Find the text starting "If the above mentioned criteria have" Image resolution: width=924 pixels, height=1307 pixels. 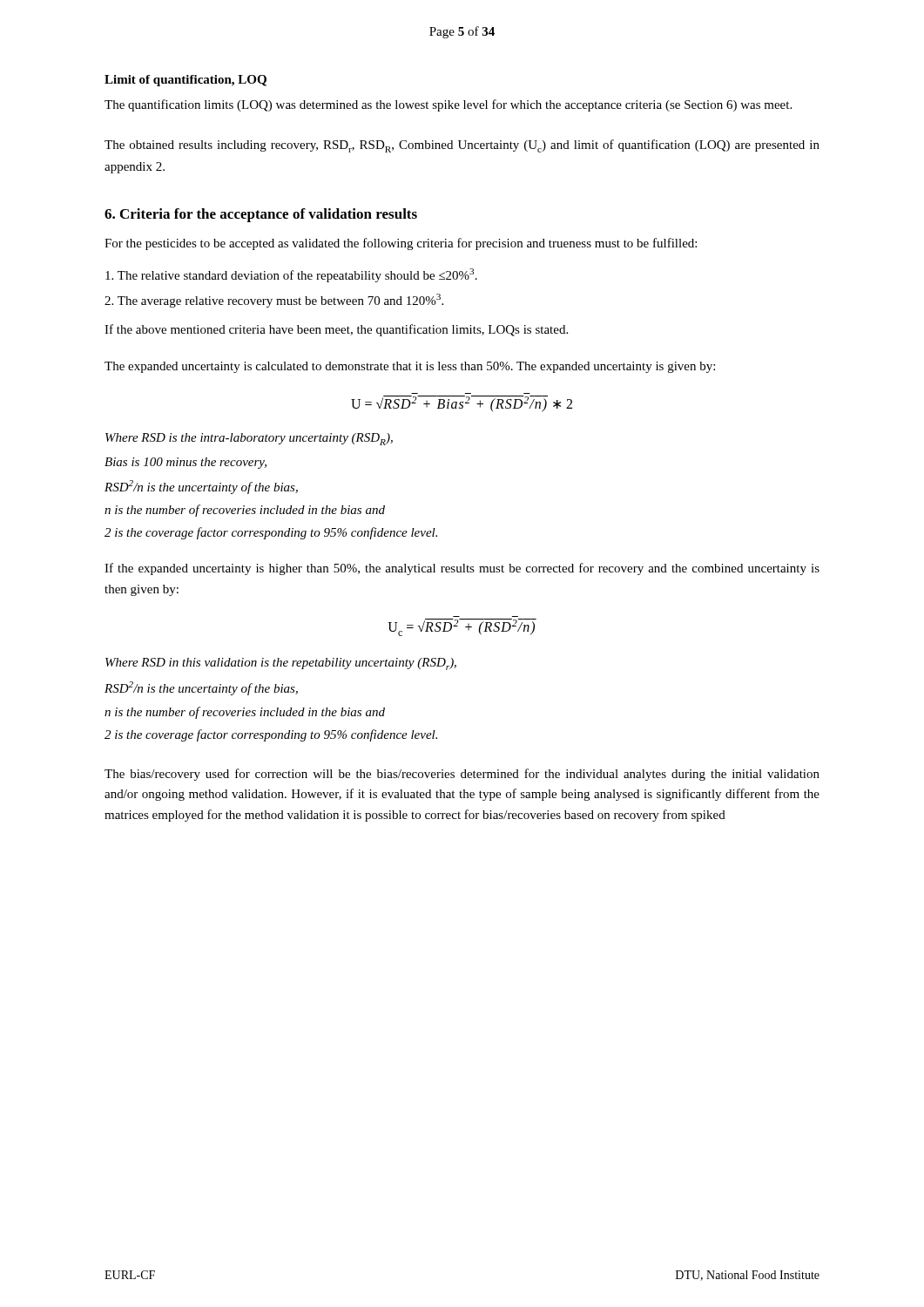coord(337,330)
